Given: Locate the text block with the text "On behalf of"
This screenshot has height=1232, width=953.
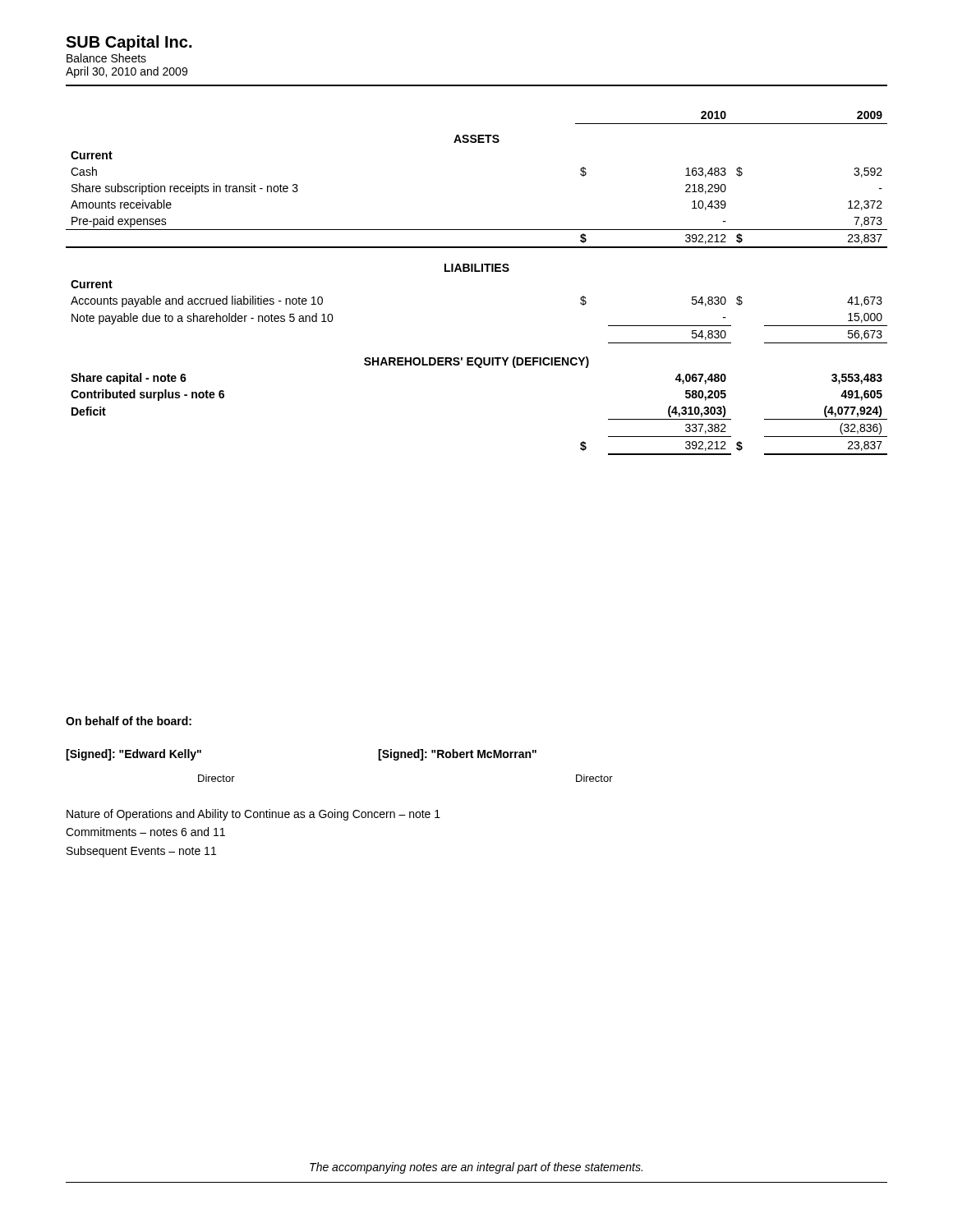Looking at the screenshot, I should (129, 721).
